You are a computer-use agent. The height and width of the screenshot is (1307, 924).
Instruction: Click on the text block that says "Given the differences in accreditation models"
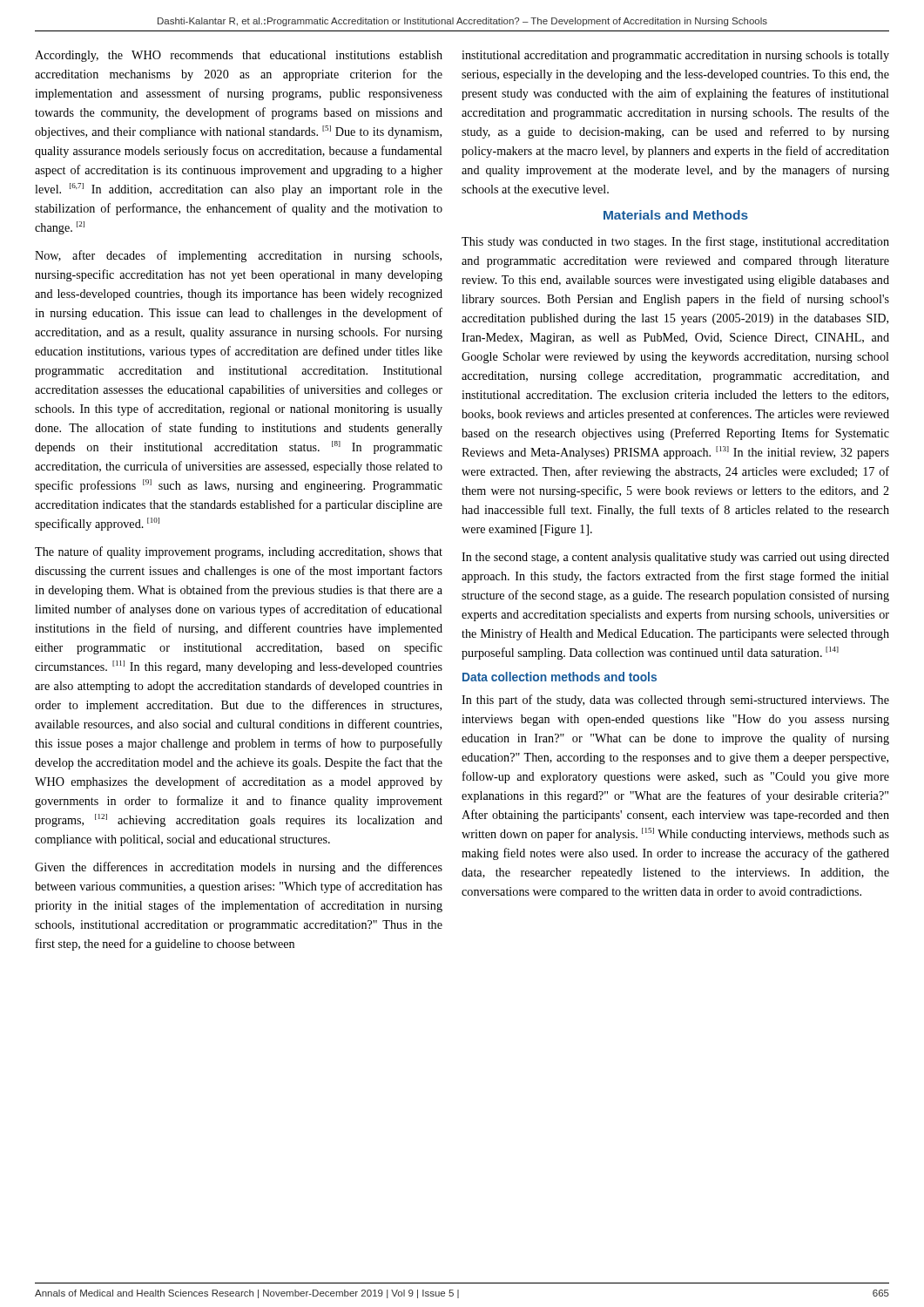click(239, 905)
